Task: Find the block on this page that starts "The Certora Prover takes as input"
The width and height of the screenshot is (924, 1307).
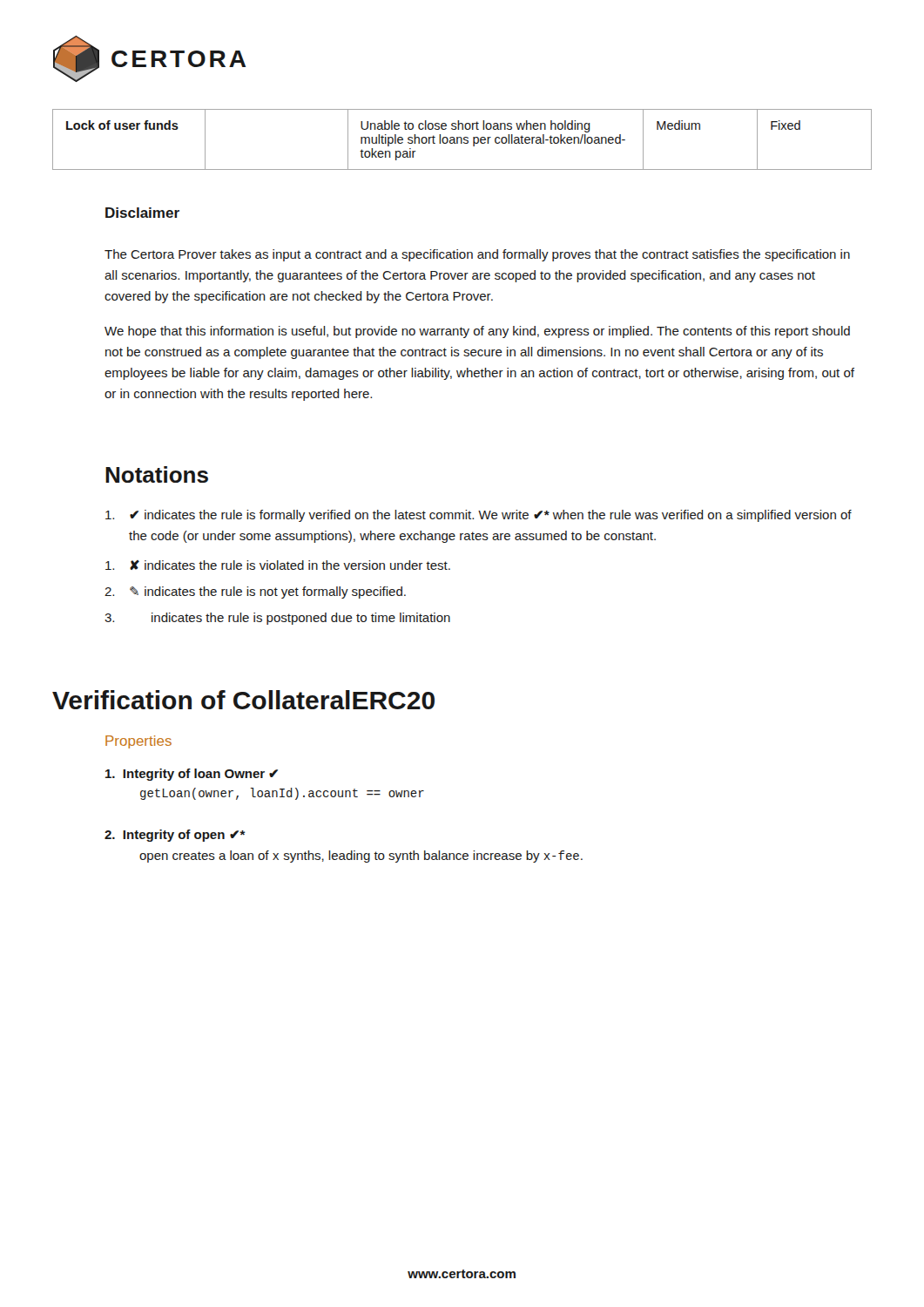Action: (479, 275)
